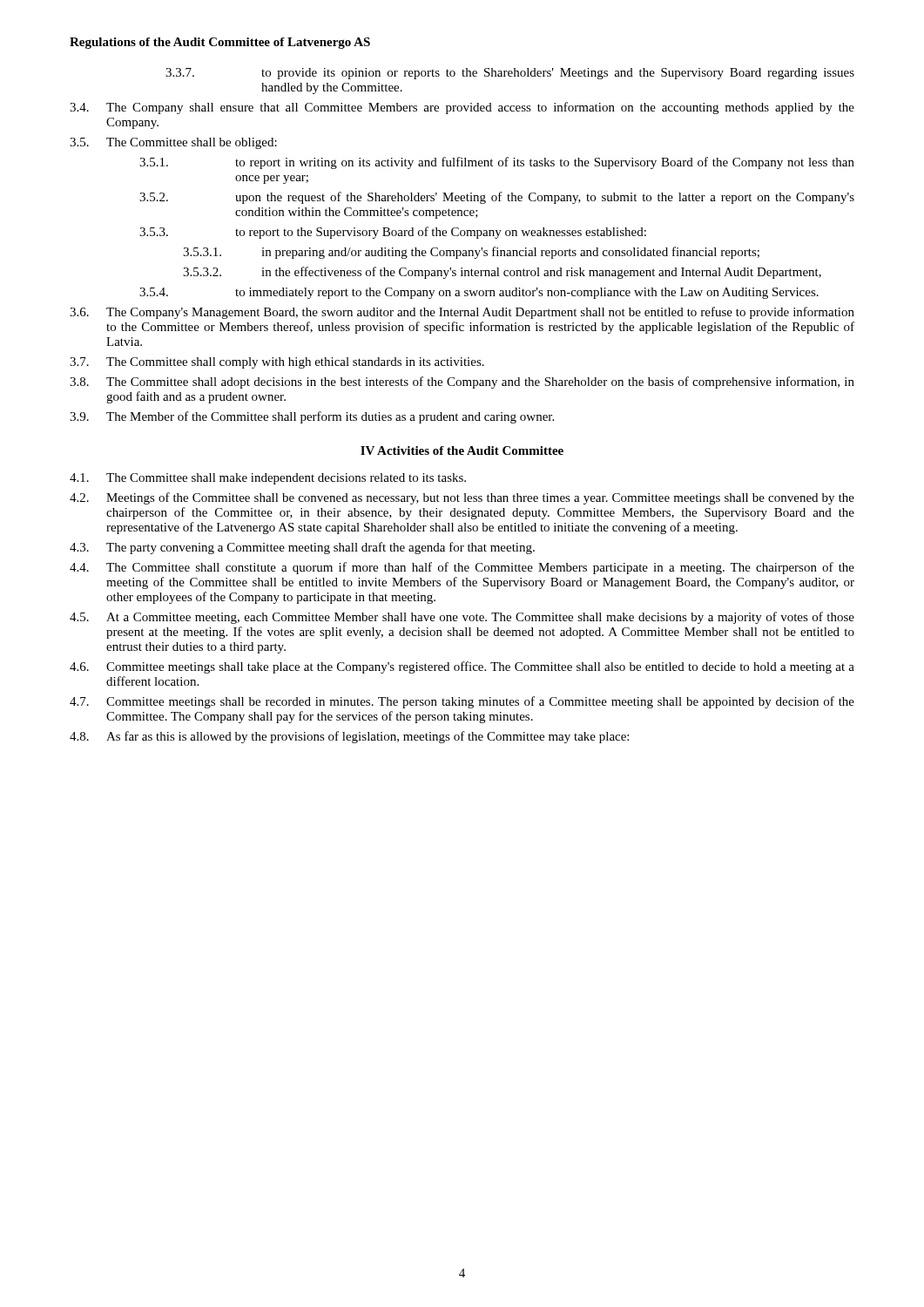Click on the text starting "3.5.3.1. in preparing and/or auditing the"
Viewport: 924px width, 1307px height.
coord(519,252)
